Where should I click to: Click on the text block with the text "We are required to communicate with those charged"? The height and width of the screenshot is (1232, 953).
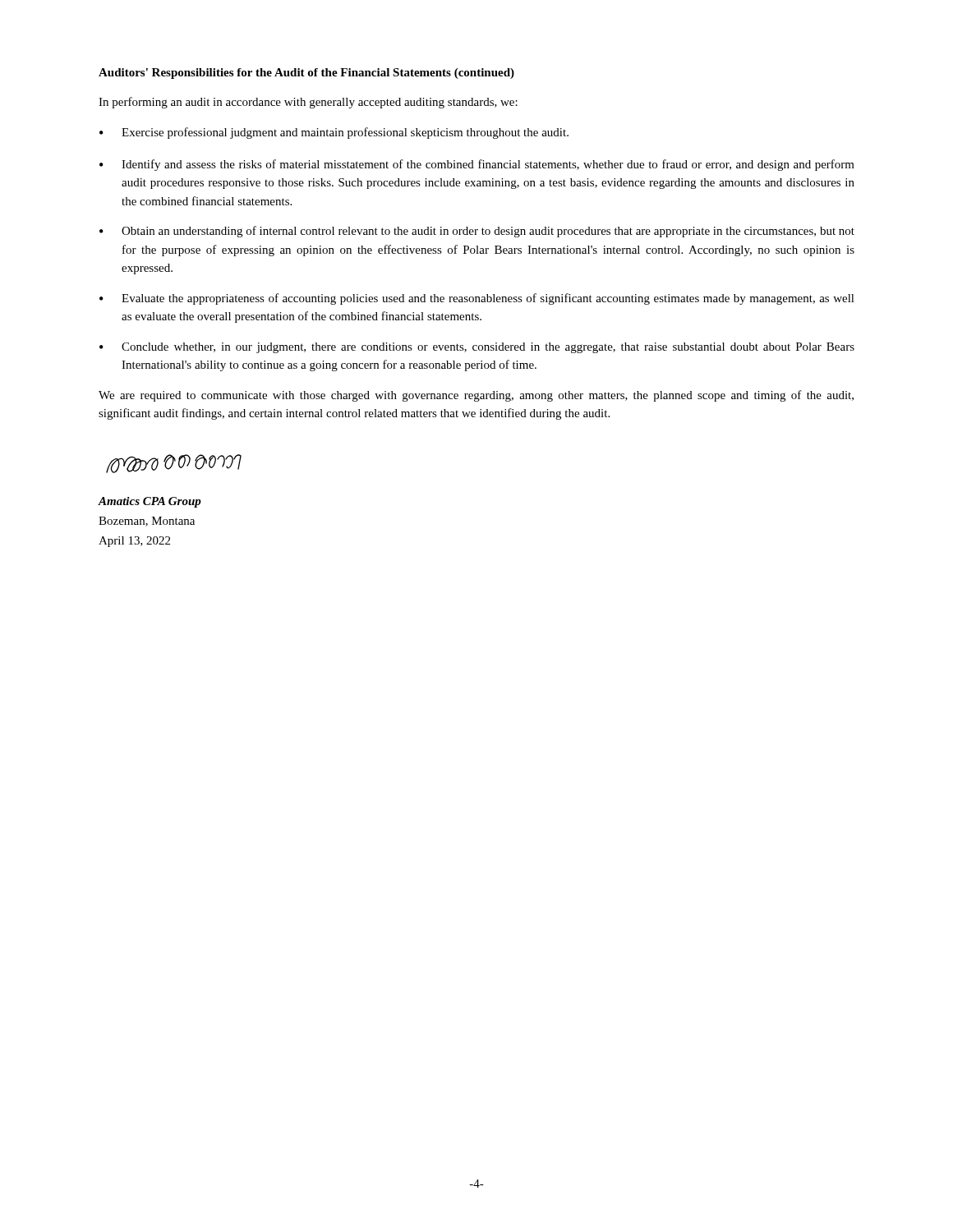[x=476, y=404]
